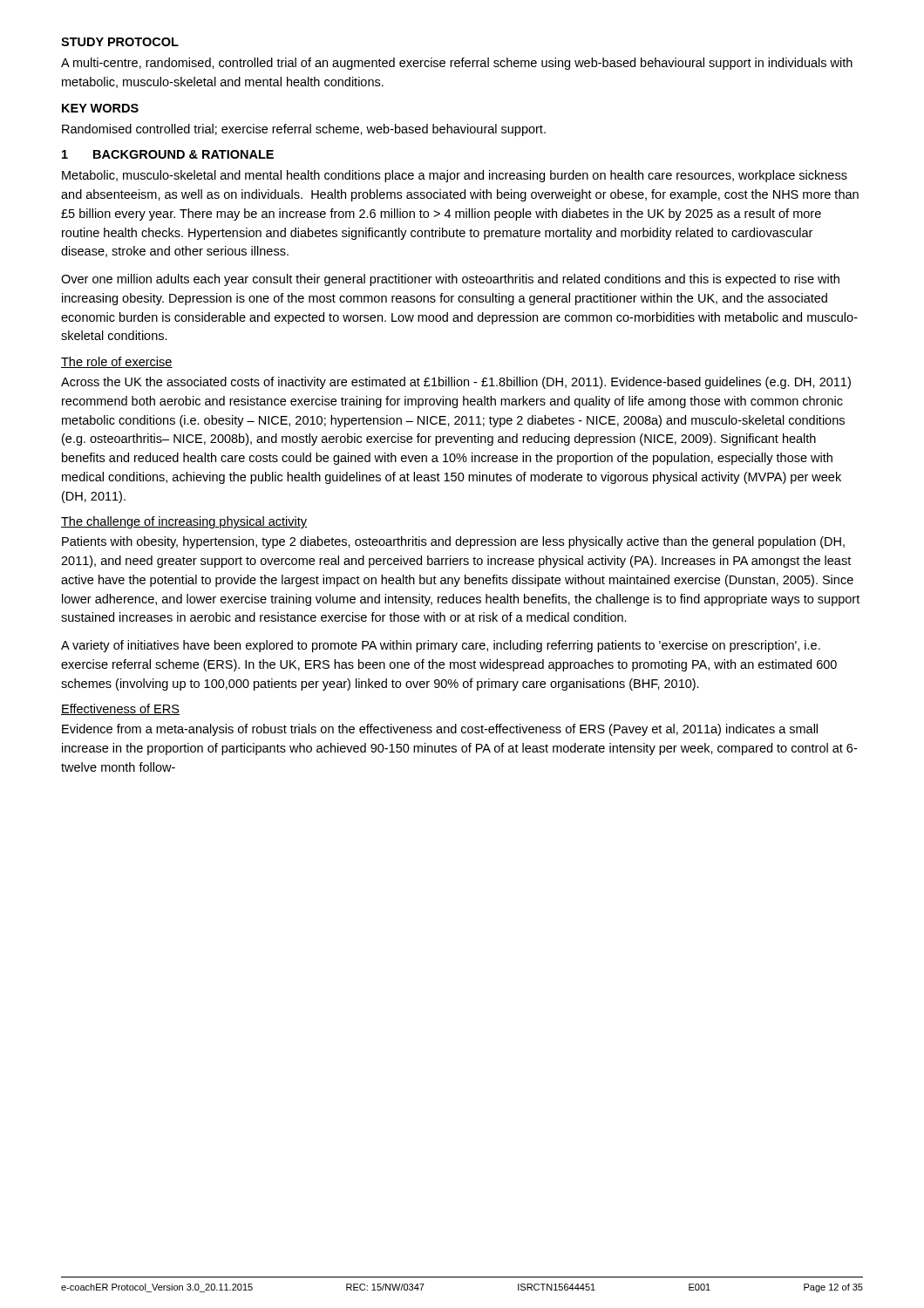Locate the text "KEY WORDS"
The image size is (924, 1308).
(100, 108)
